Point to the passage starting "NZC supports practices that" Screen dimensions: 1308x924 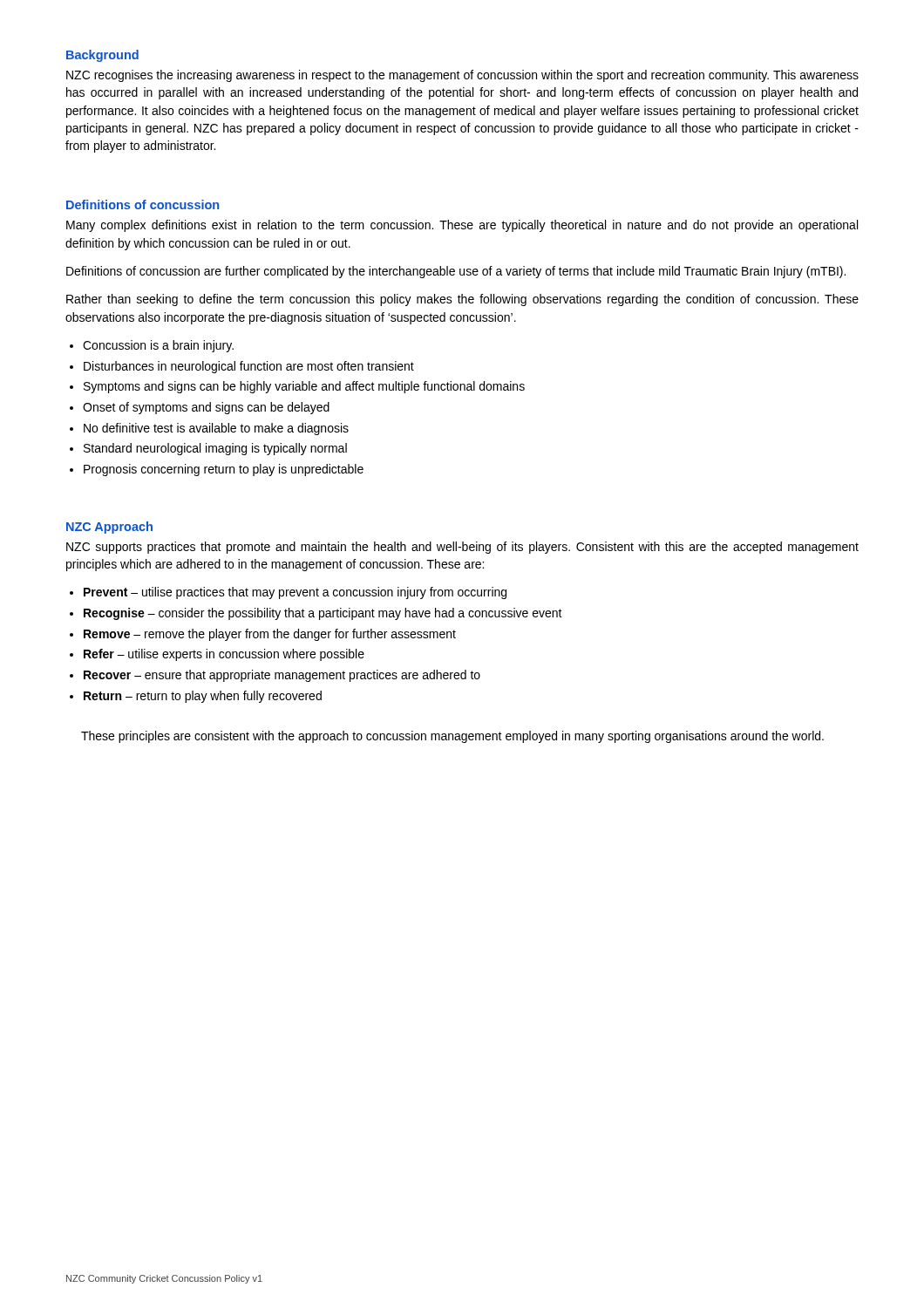pyautogui.click(x=462, y=555)
